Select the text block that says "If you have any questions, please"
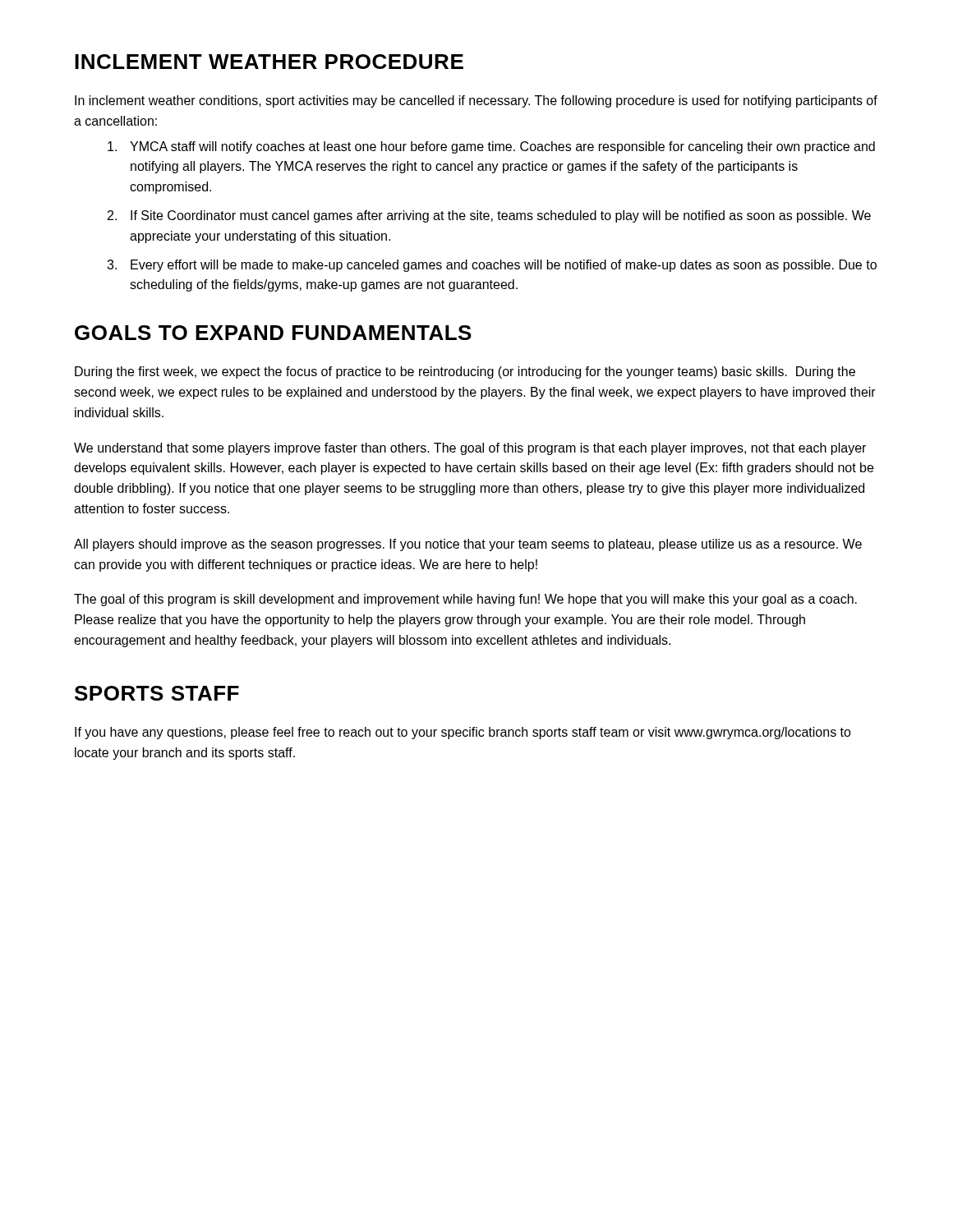This screenshot has width=953, height=1232. (x=463, y=742)
